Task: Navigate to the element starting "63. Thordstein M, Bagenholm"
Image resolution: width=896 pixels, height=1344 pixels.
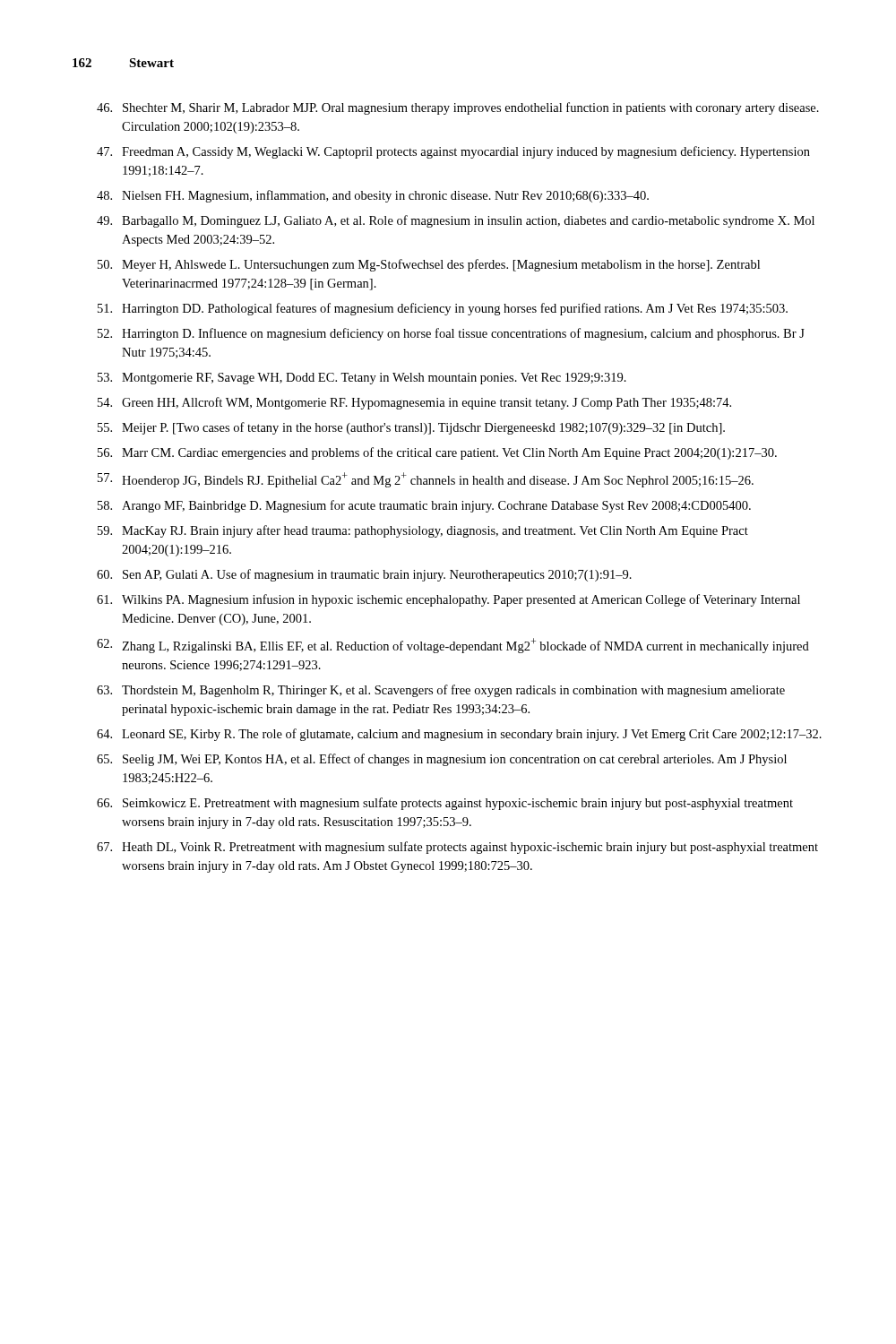Action: [448, 700]
